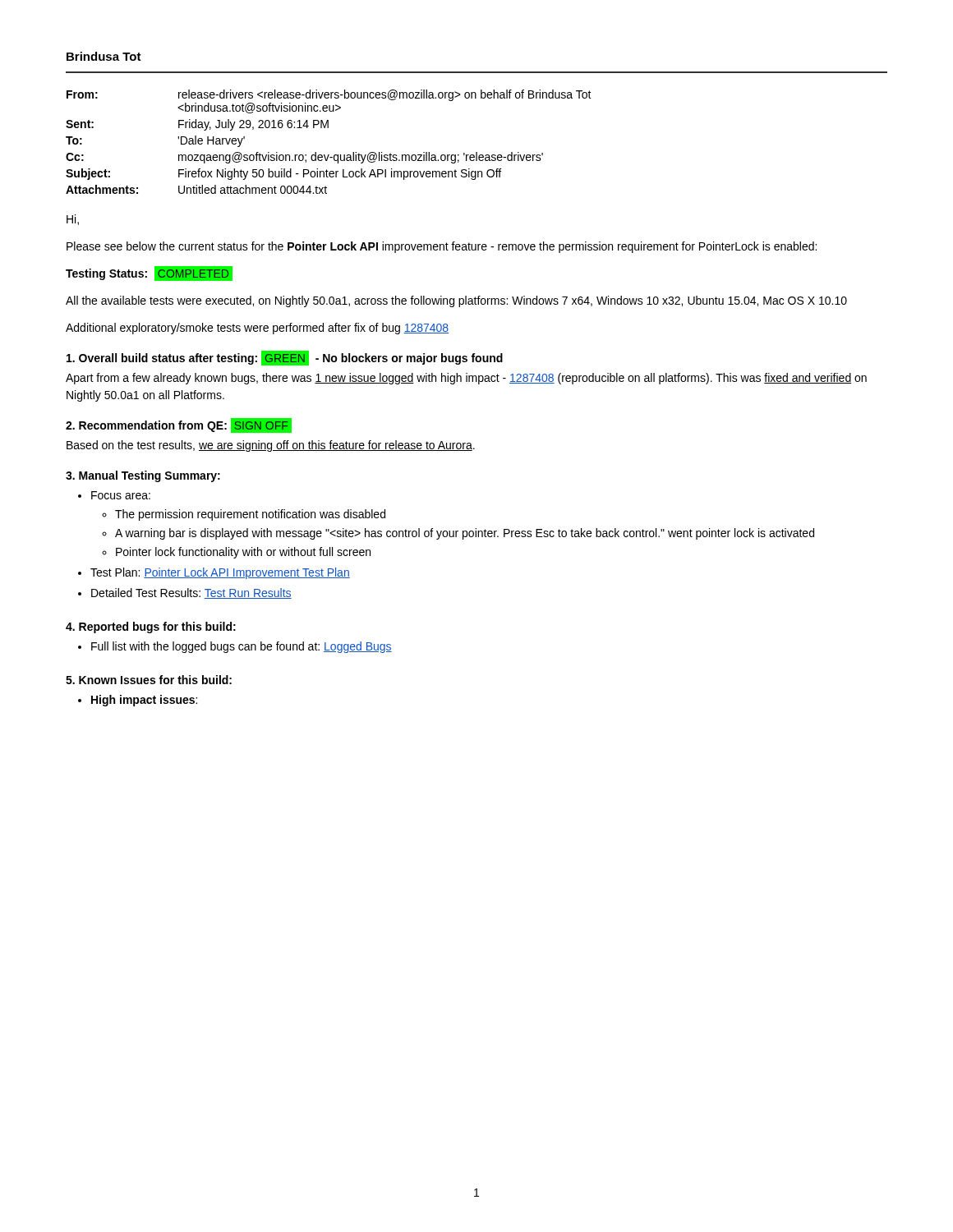Navigate to the text block starting "Focus area: The permission requirement"
The height and width of the screenshot is (1232, 953).
[489, 525]
